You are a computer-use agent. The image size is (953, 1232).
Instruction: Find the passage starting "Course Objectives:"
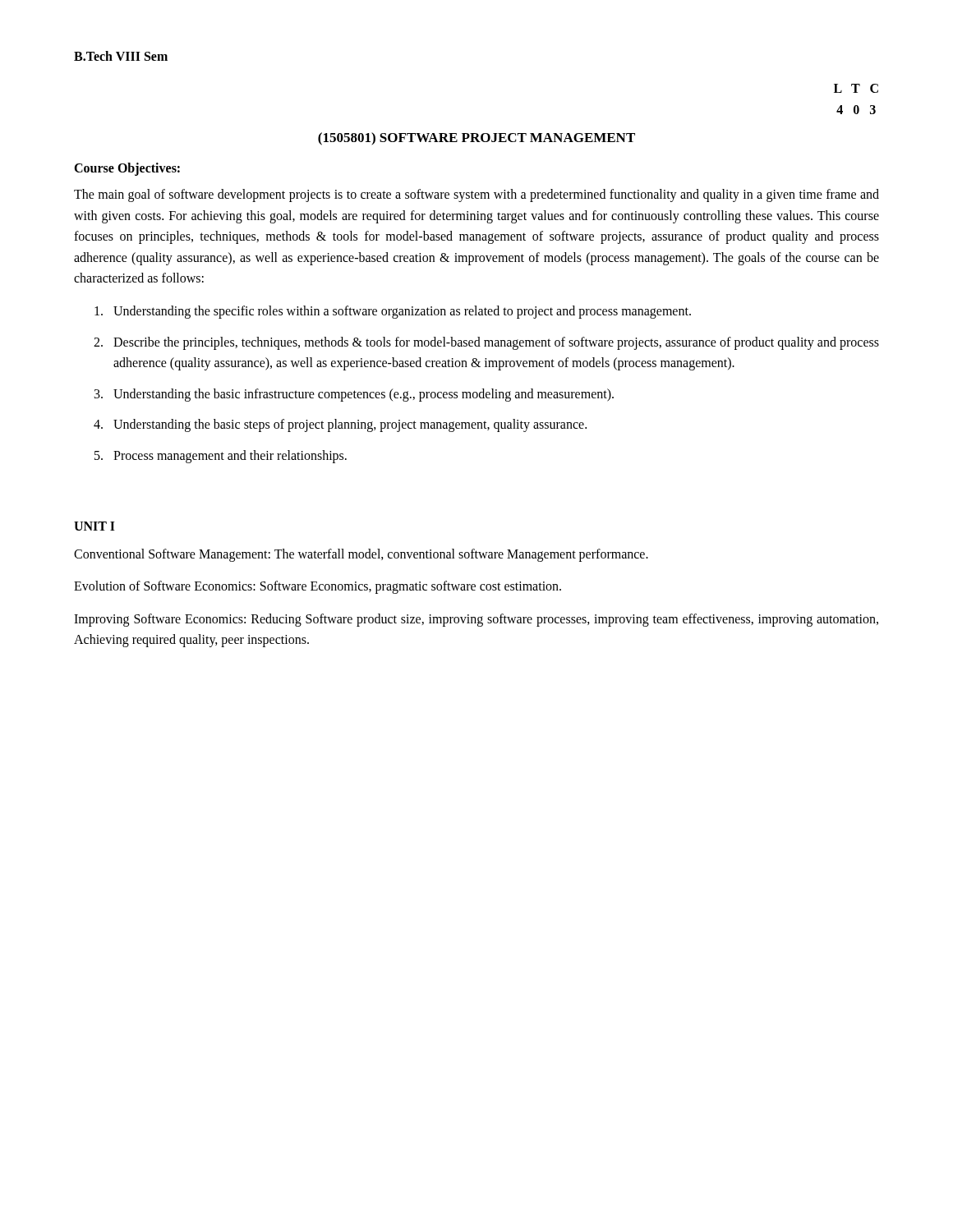pyautogui.click(x=127, y=168)
